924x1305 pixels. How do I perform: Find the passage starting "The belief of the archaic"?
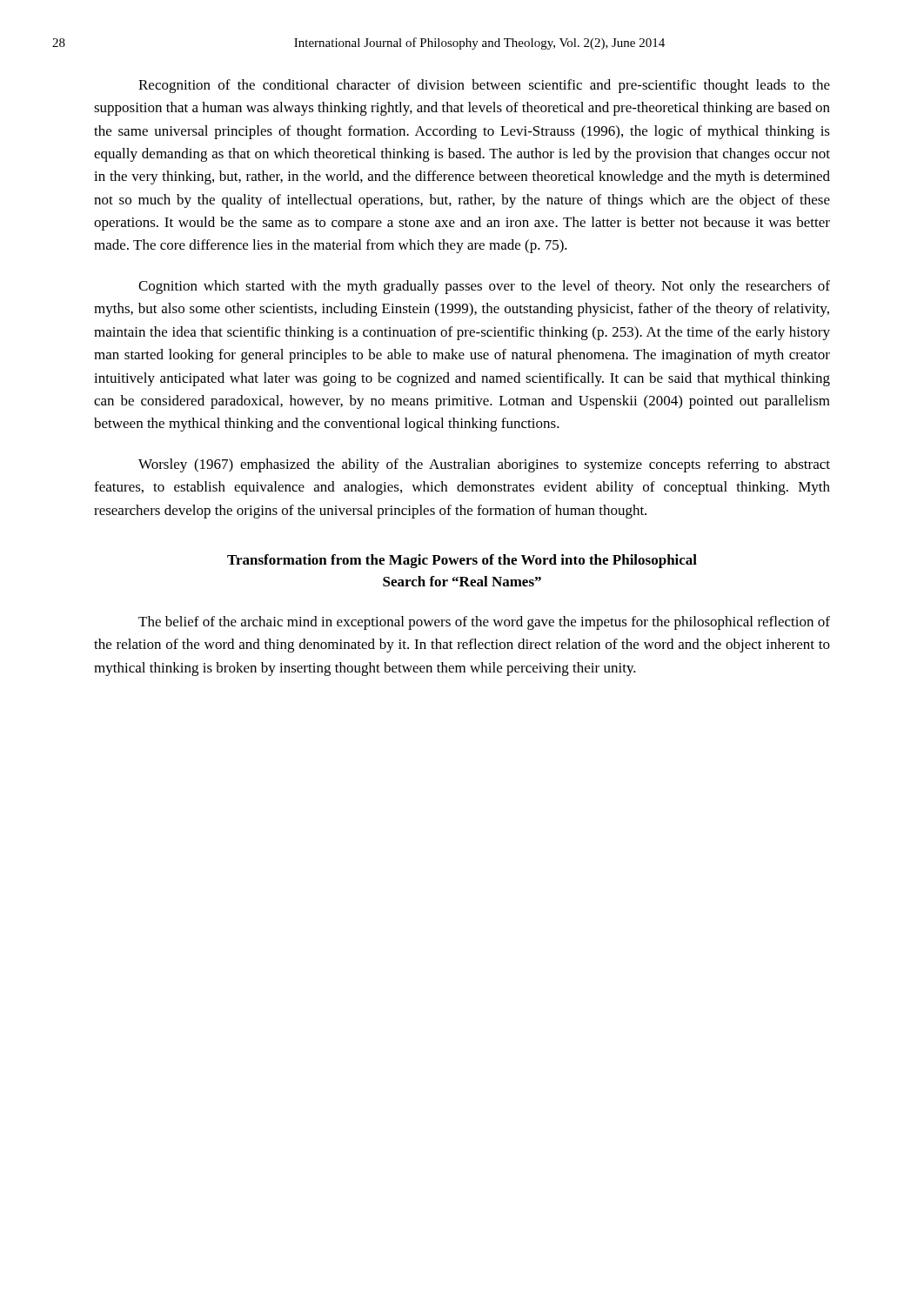462,645
